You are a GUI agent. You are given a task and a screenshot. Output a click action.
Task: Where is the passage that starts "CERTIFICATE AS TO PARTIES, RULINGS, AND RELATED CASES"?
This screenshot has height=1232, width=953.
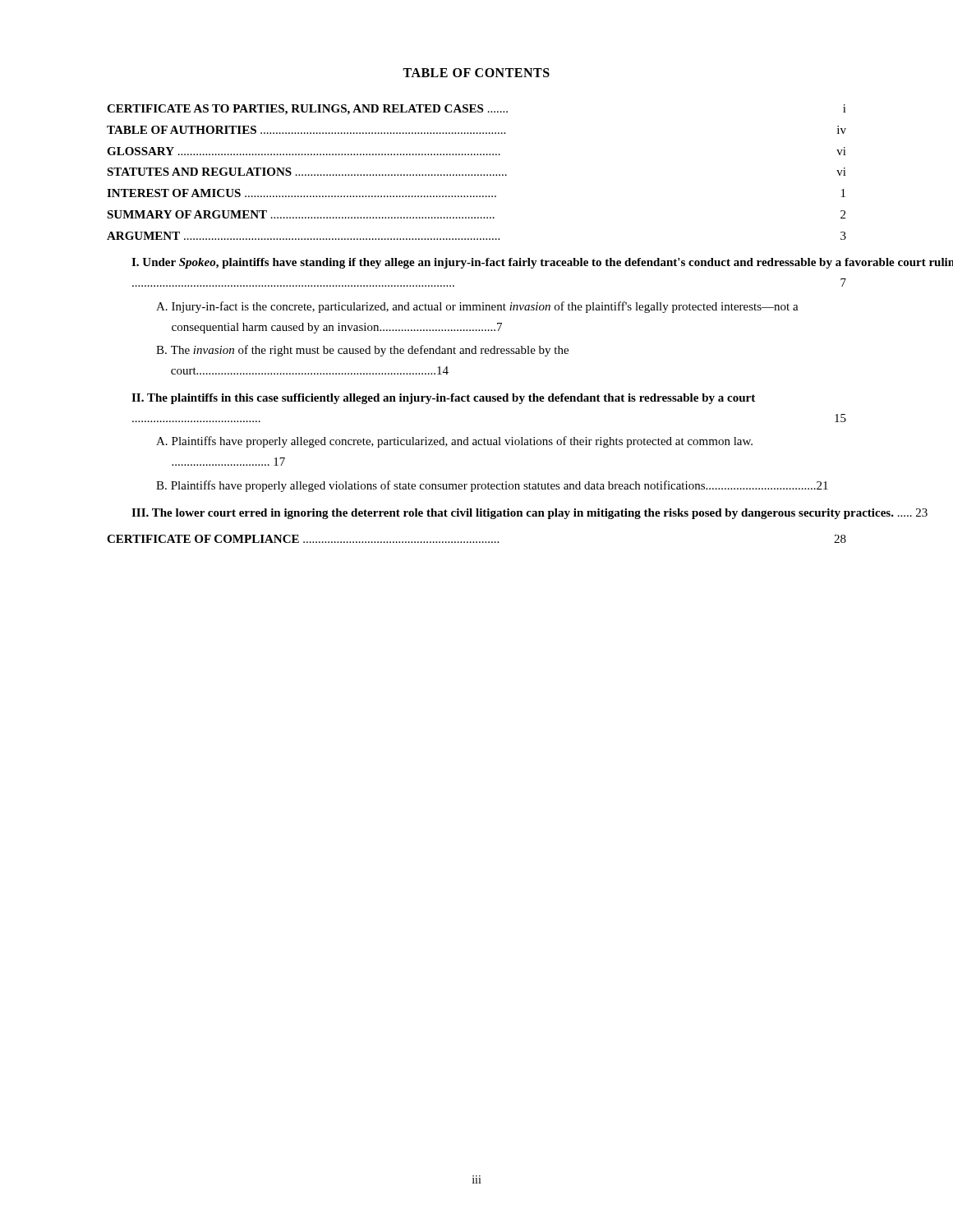(x=476, y=109)
